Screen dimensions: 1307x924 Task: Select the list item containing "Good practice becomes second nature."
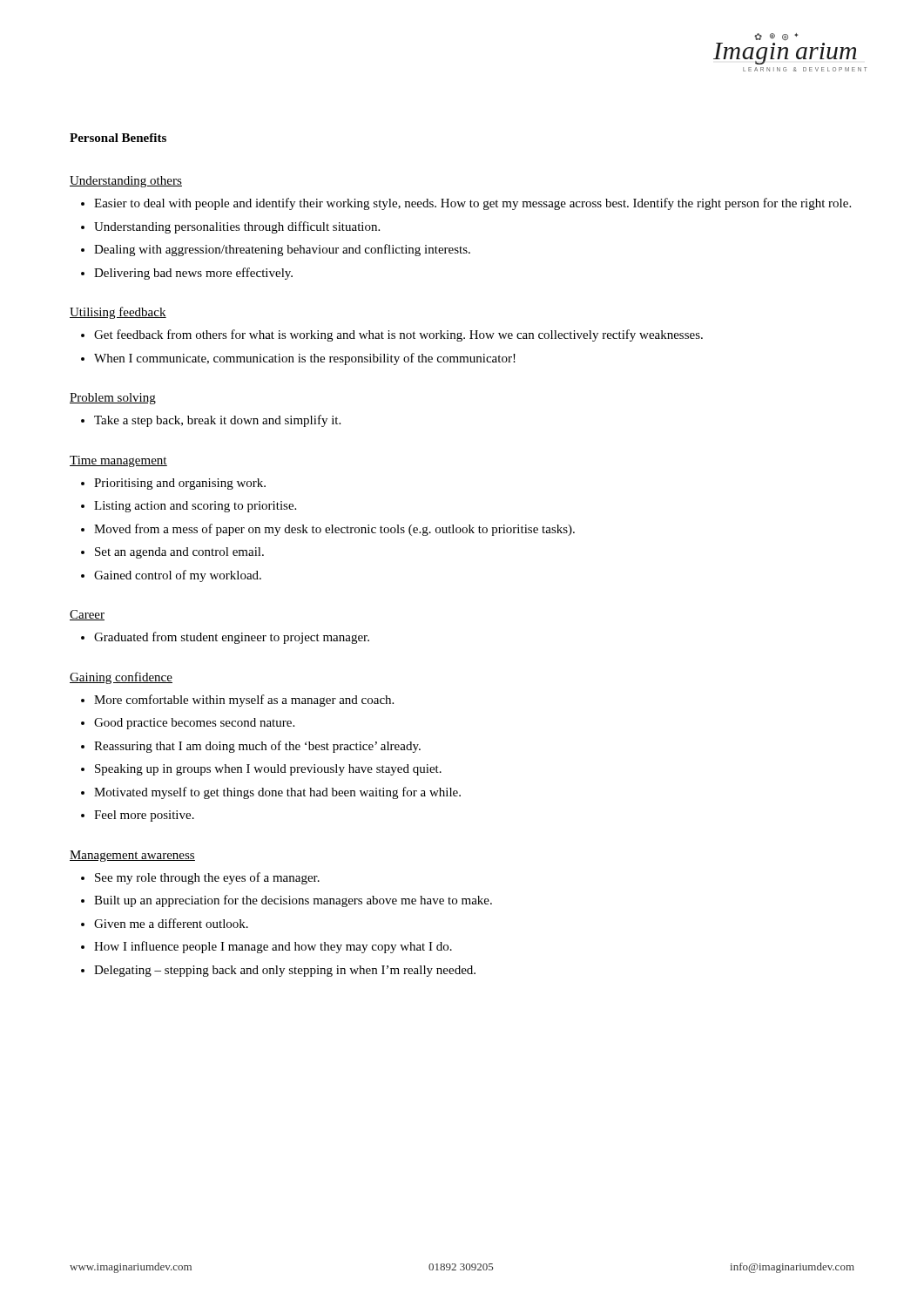188,724
